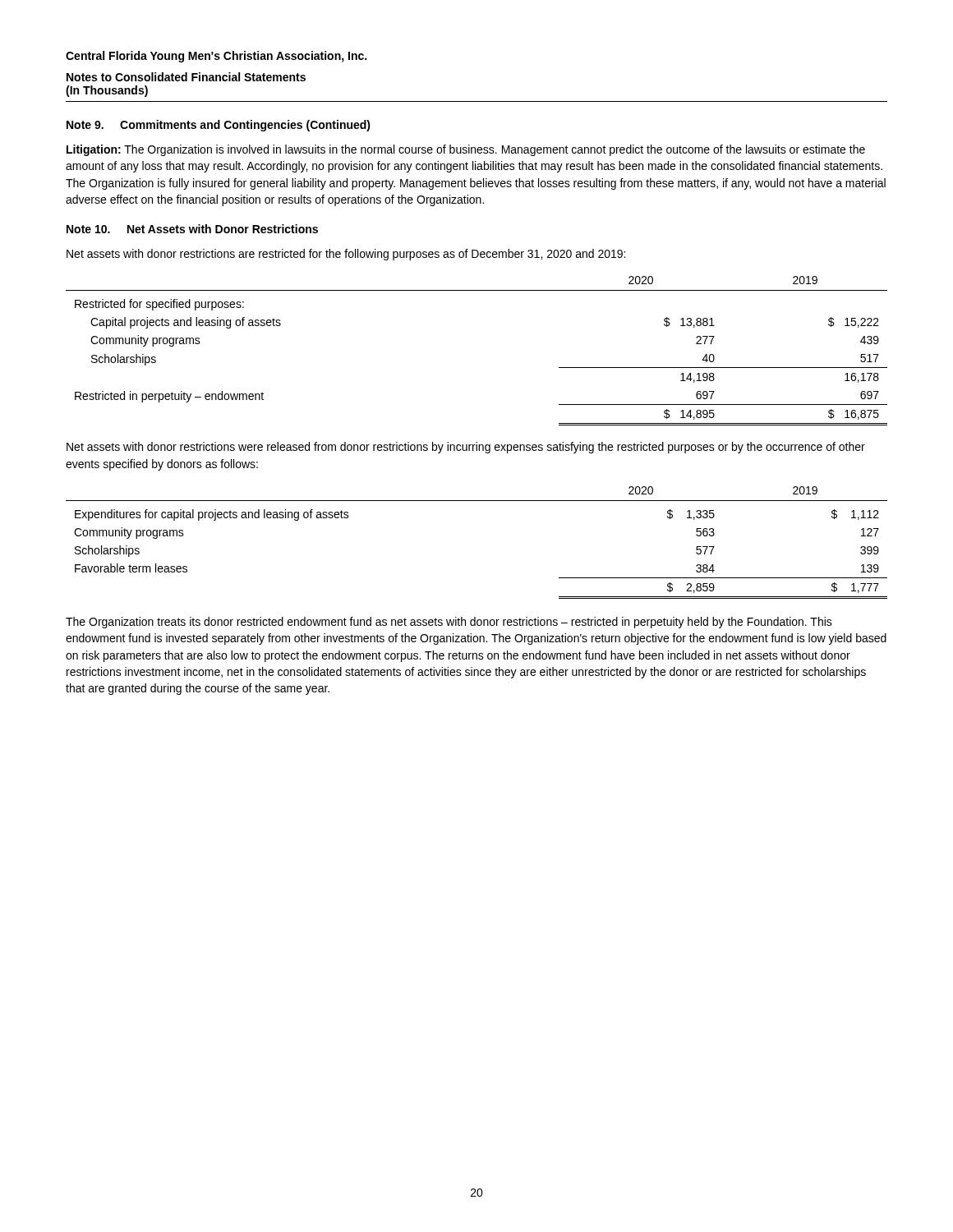Viewport: 953px width, 1232px height.
Task: Point to the text starting "Notes to Consolidated Financial Statements (In"
Action: pos(186,84)
